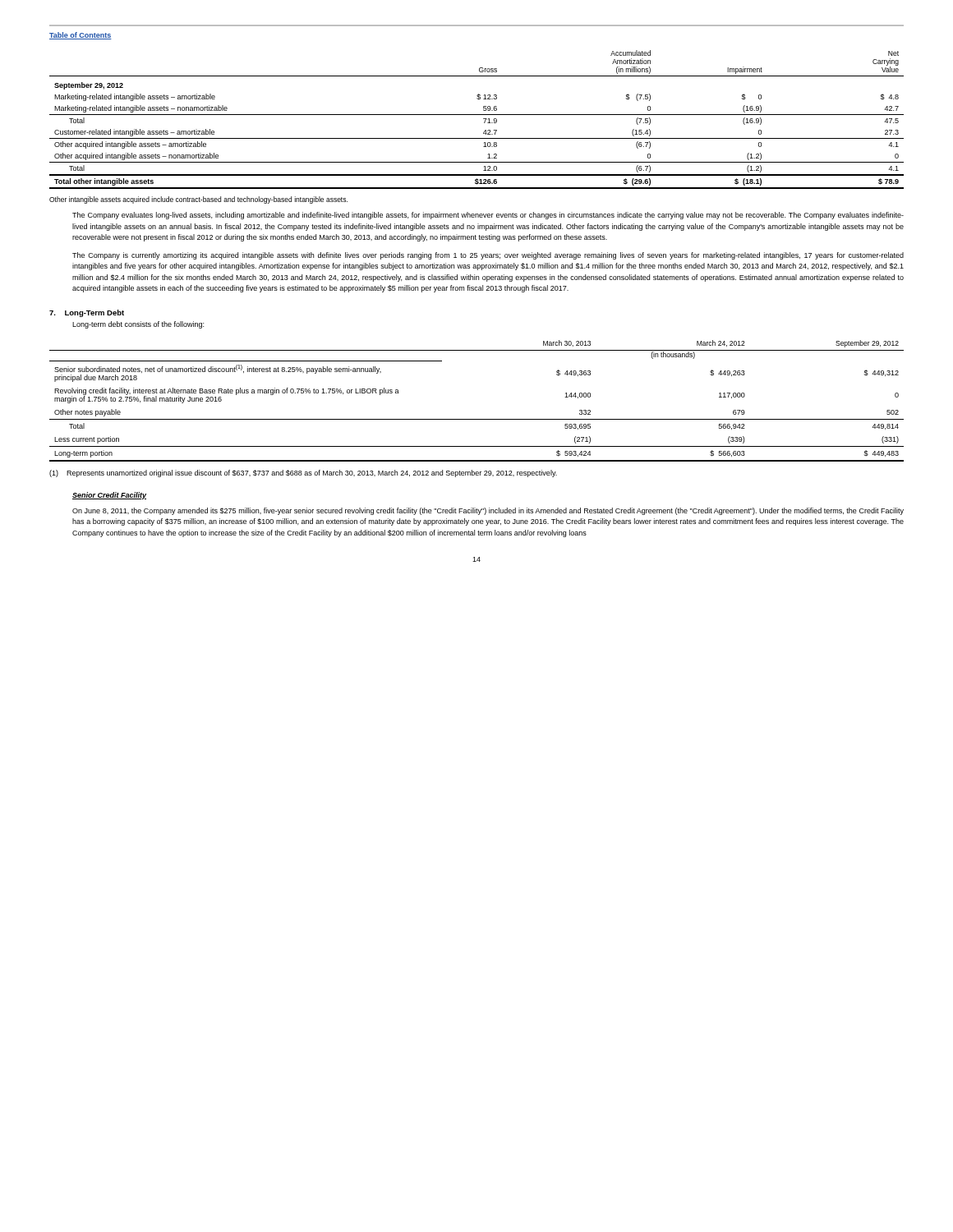The width and height of the screenshot is (953, 1232).
Task: Select the text starting "On June 8, 2011, the Company amended its"
Action: pyautogui.click(x=488, y=522)
